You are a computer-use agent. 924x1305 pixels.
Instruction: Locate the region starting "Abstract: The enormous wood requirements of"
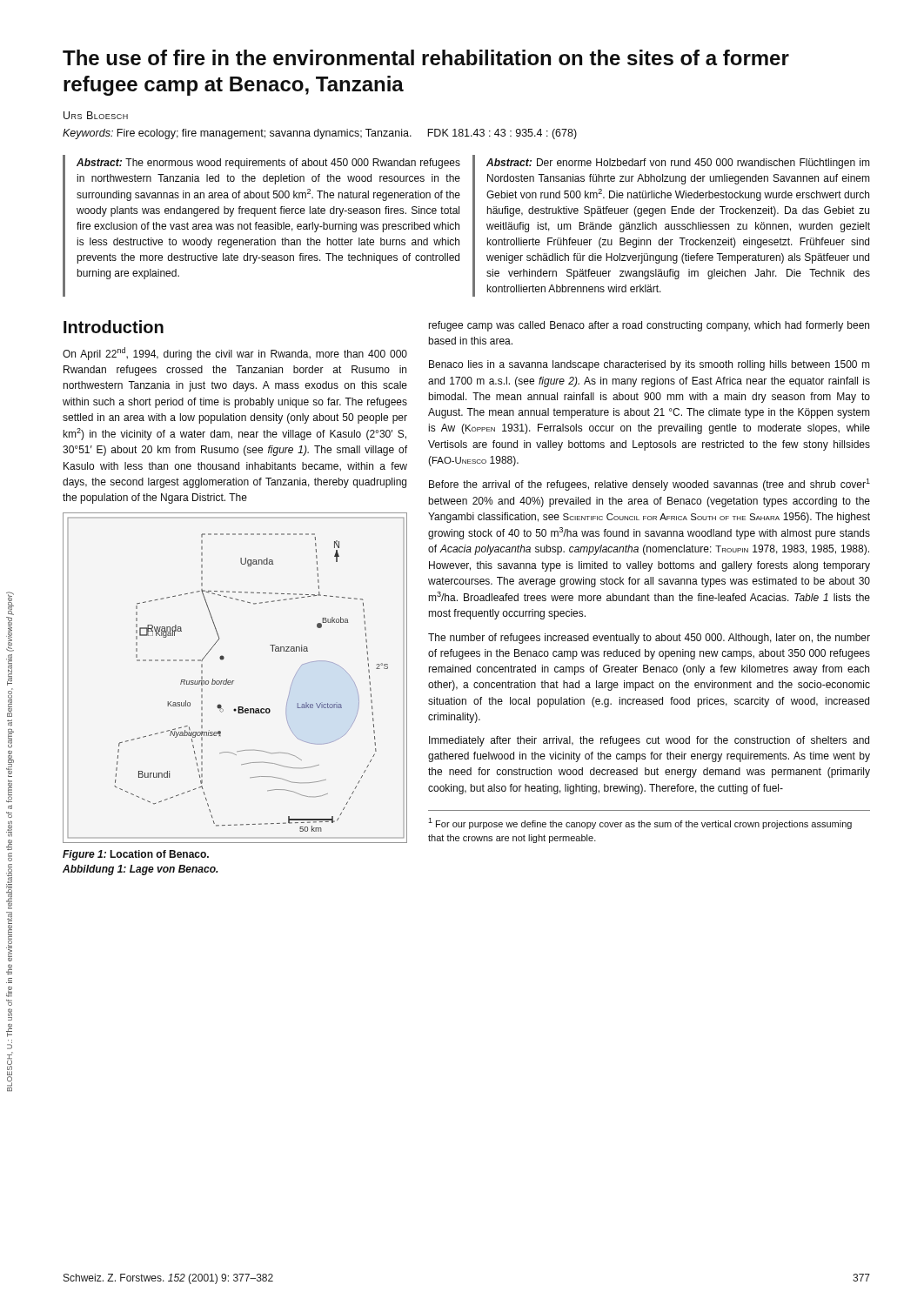click(x=268, y=218)
